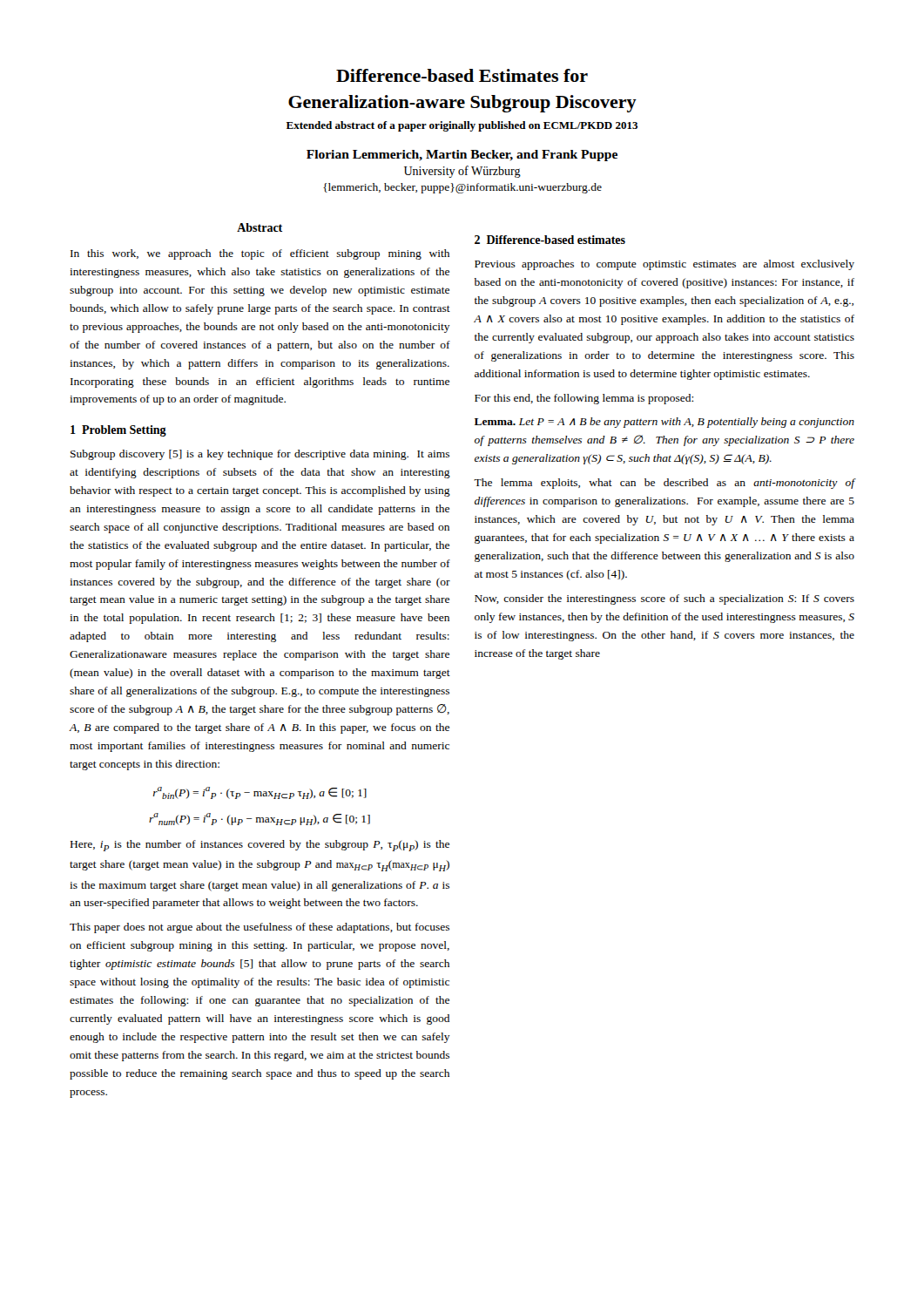This screenshot has width=924, height=1307.
Task: Point to the block starting "Here, iP is the number of instances"
Action: [x=260, y=968]
